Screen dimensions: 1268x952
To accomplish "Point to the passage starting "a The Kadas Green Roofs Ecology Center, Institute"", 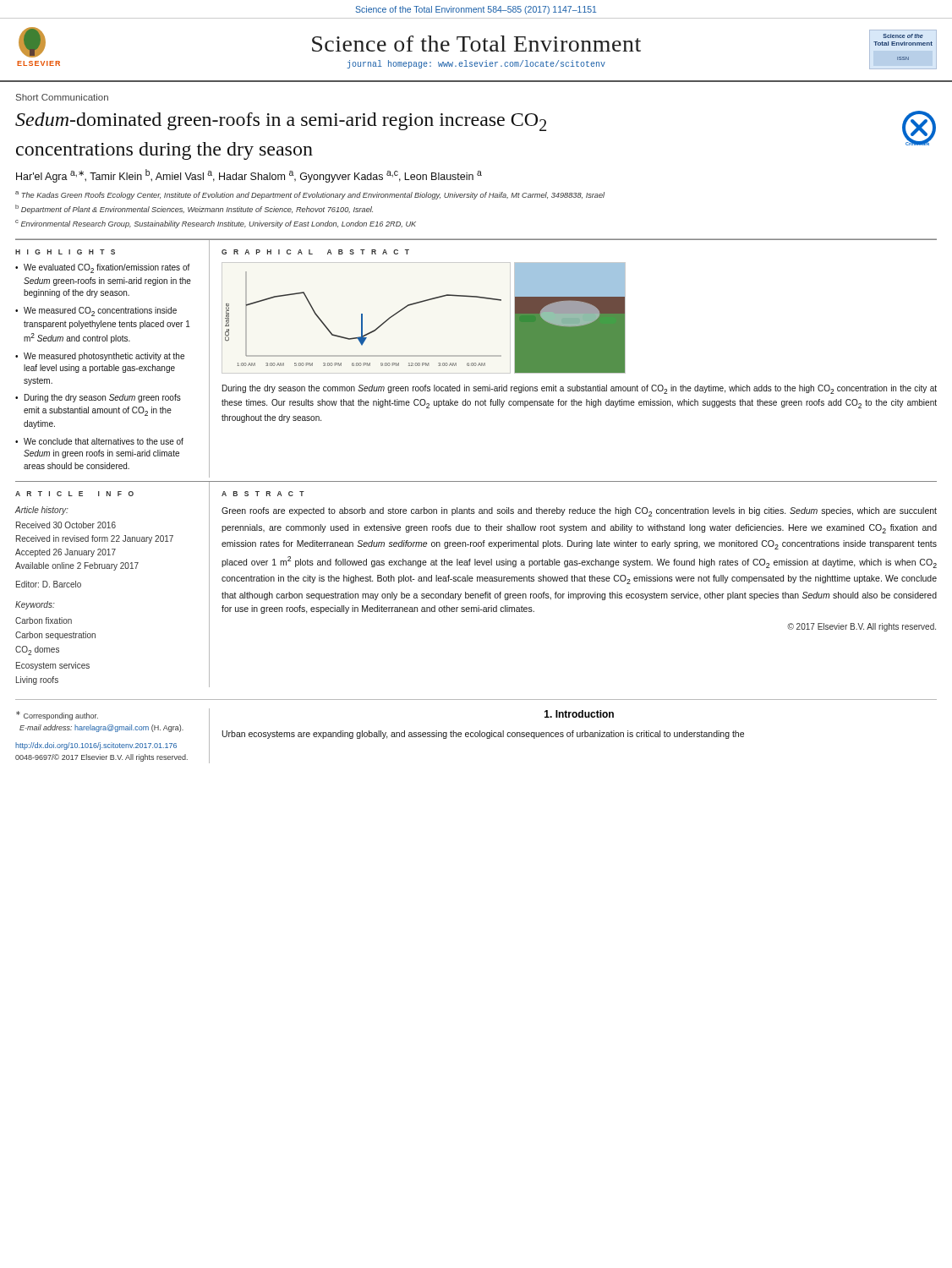I will 310,194.
